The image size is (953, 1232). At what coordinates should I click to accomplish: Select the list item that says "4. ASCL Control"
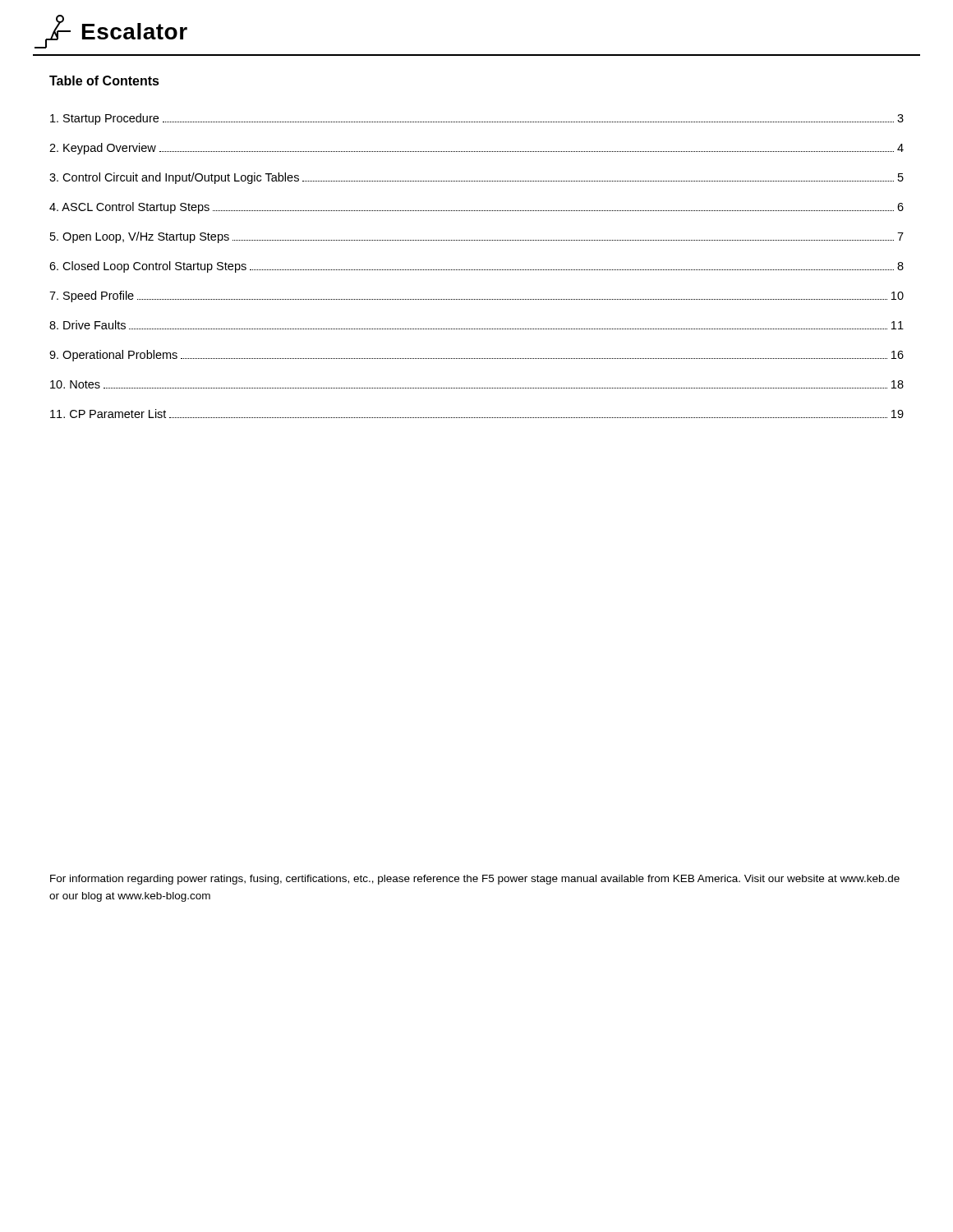point(476,207)
